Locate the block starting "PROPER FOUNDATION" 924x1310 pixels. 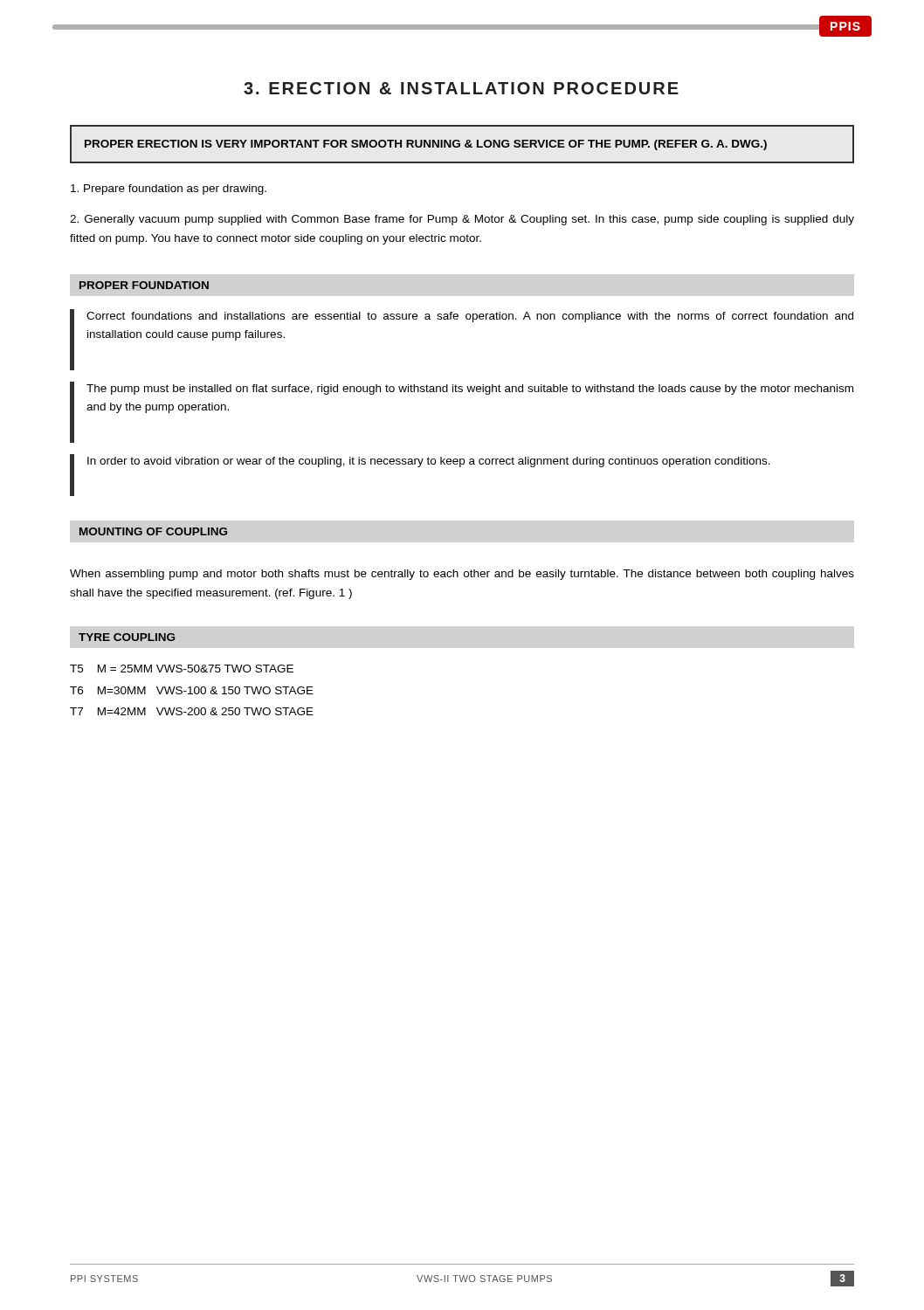pyautogui.click(x=144, y=285)
